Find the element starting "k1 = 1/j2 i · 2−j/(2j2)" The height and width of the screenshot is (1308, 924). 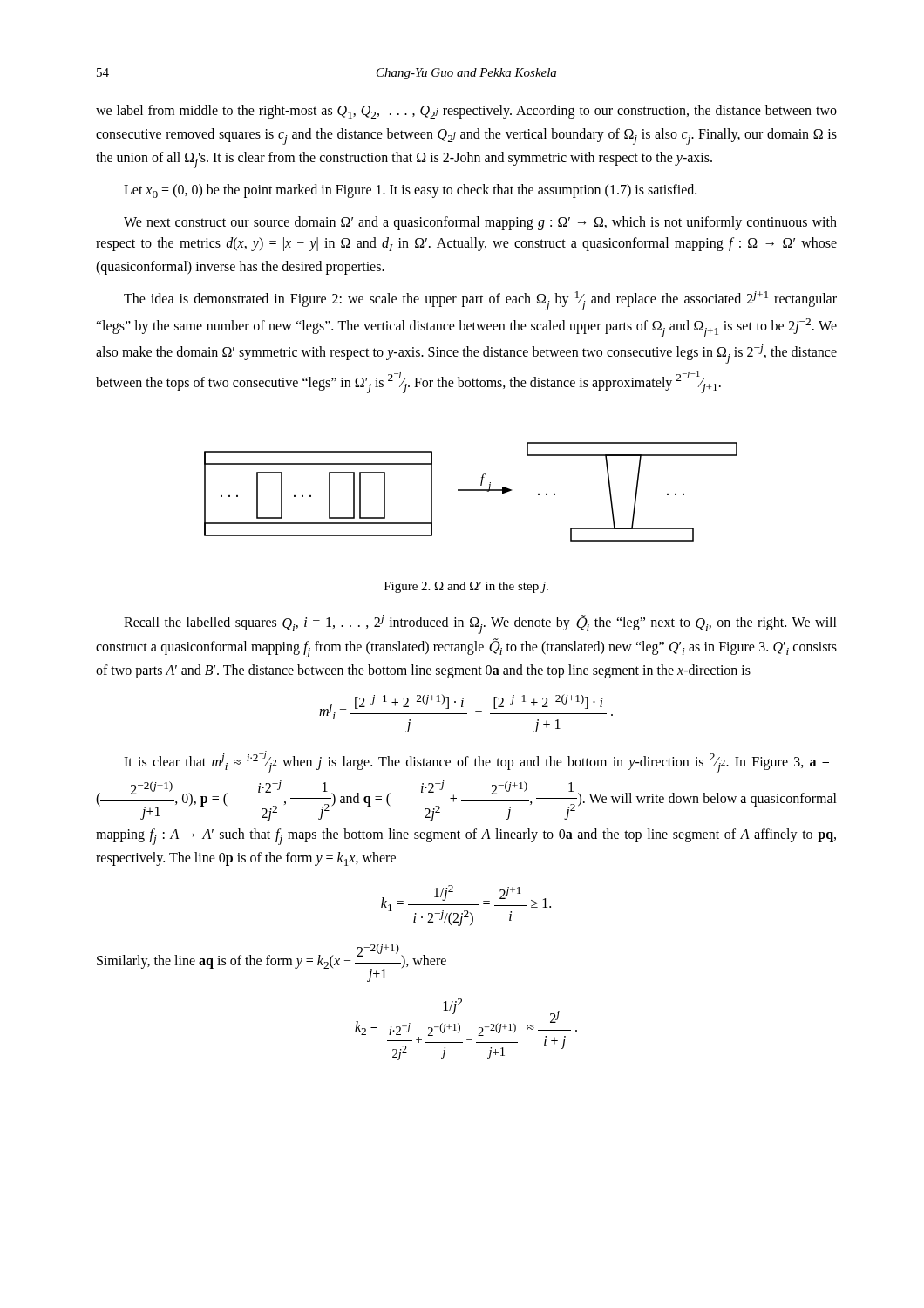466,904
